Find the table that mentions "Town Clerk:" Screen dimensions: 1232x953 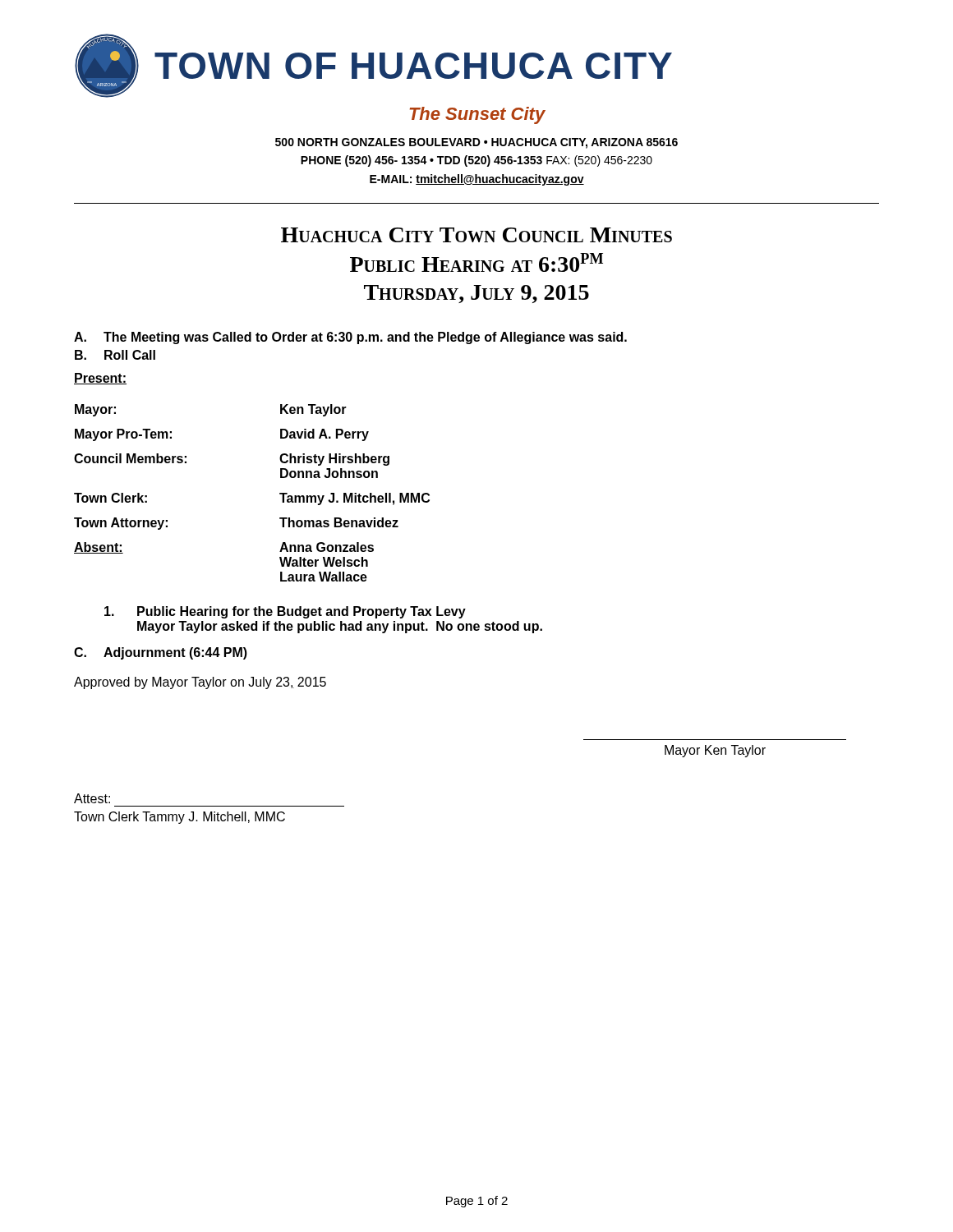476,493
